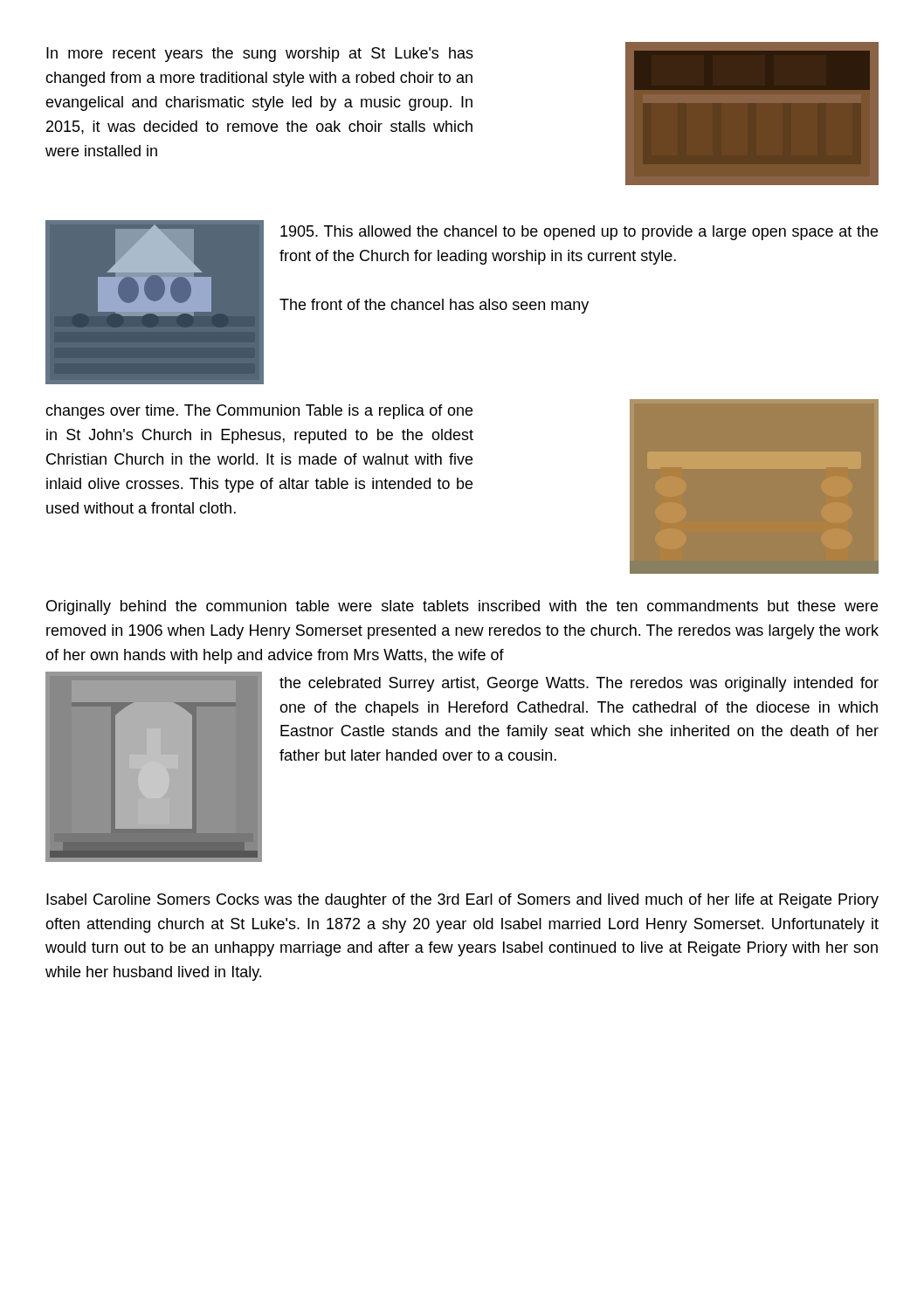Image resolution: width=924 pixels, height=1310 pixels.
Task: Find the text block starting "In more recent years the sung worship"
Action: pyautogui.click(x=462, y=114)
